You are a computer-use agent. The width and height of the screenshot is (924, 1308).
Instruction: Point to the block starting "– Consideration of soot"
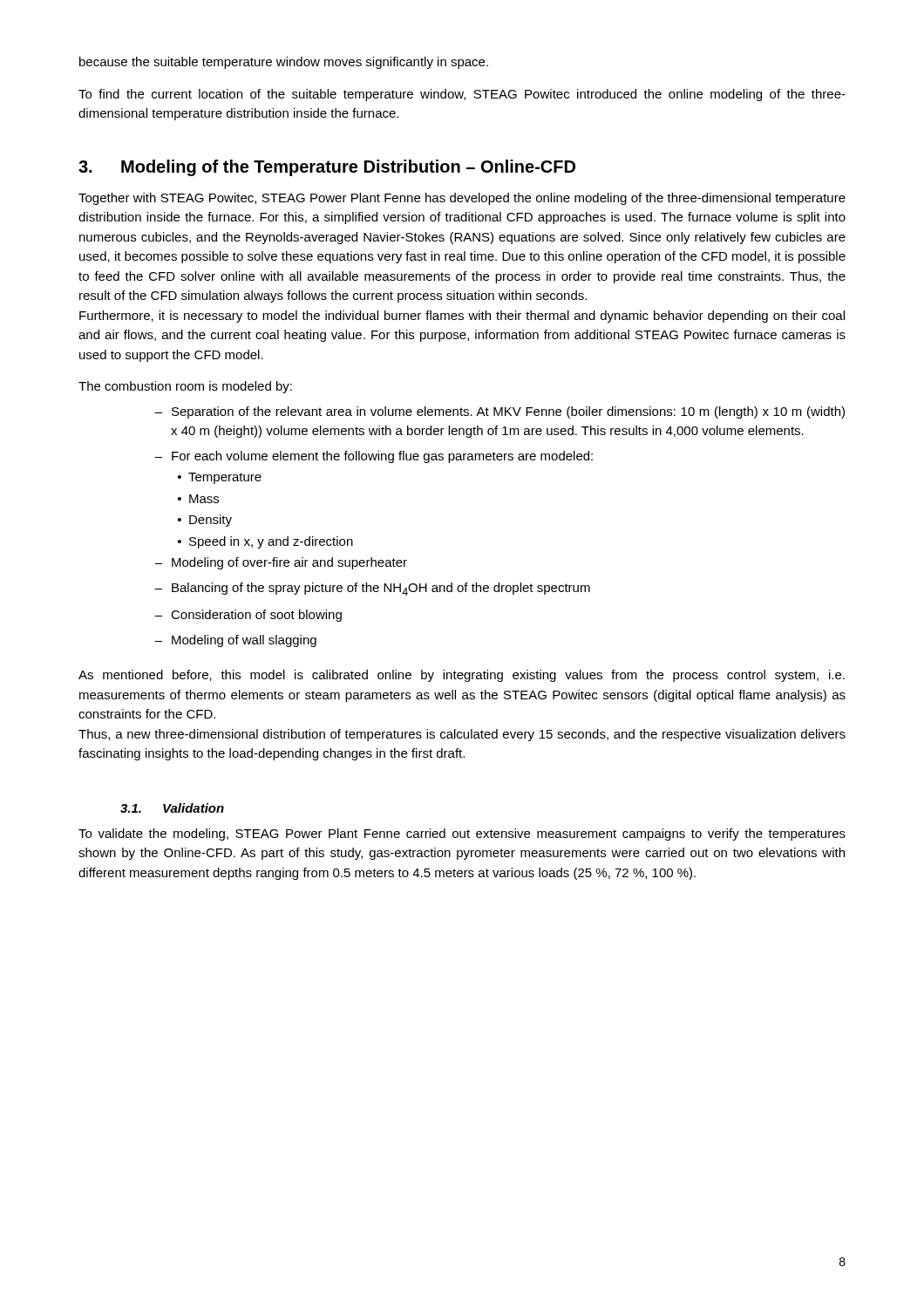click(x=248, y=616)
